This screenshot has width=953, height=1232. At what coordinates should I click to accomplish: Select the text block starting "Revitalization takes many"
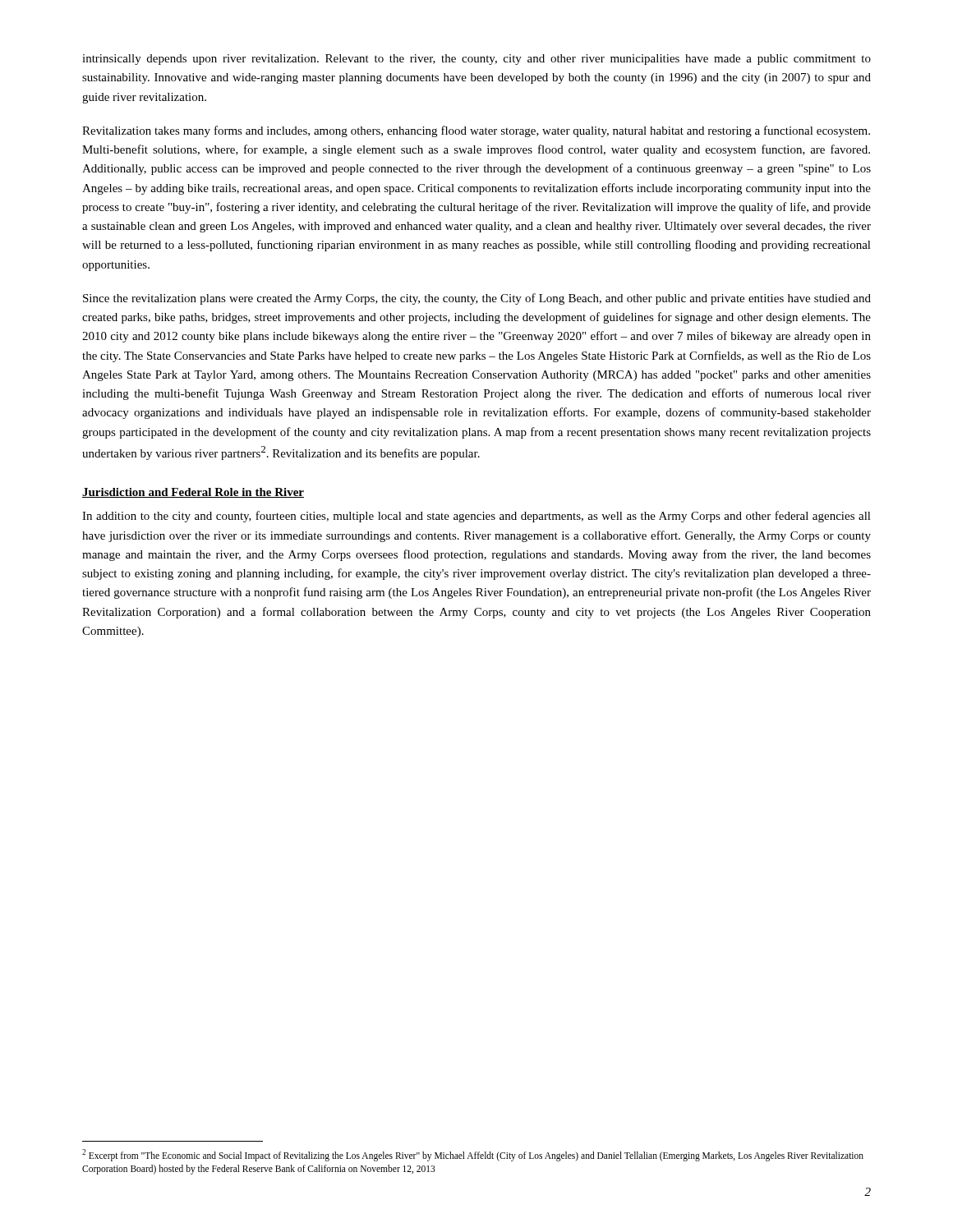click(x=476, y=197)
